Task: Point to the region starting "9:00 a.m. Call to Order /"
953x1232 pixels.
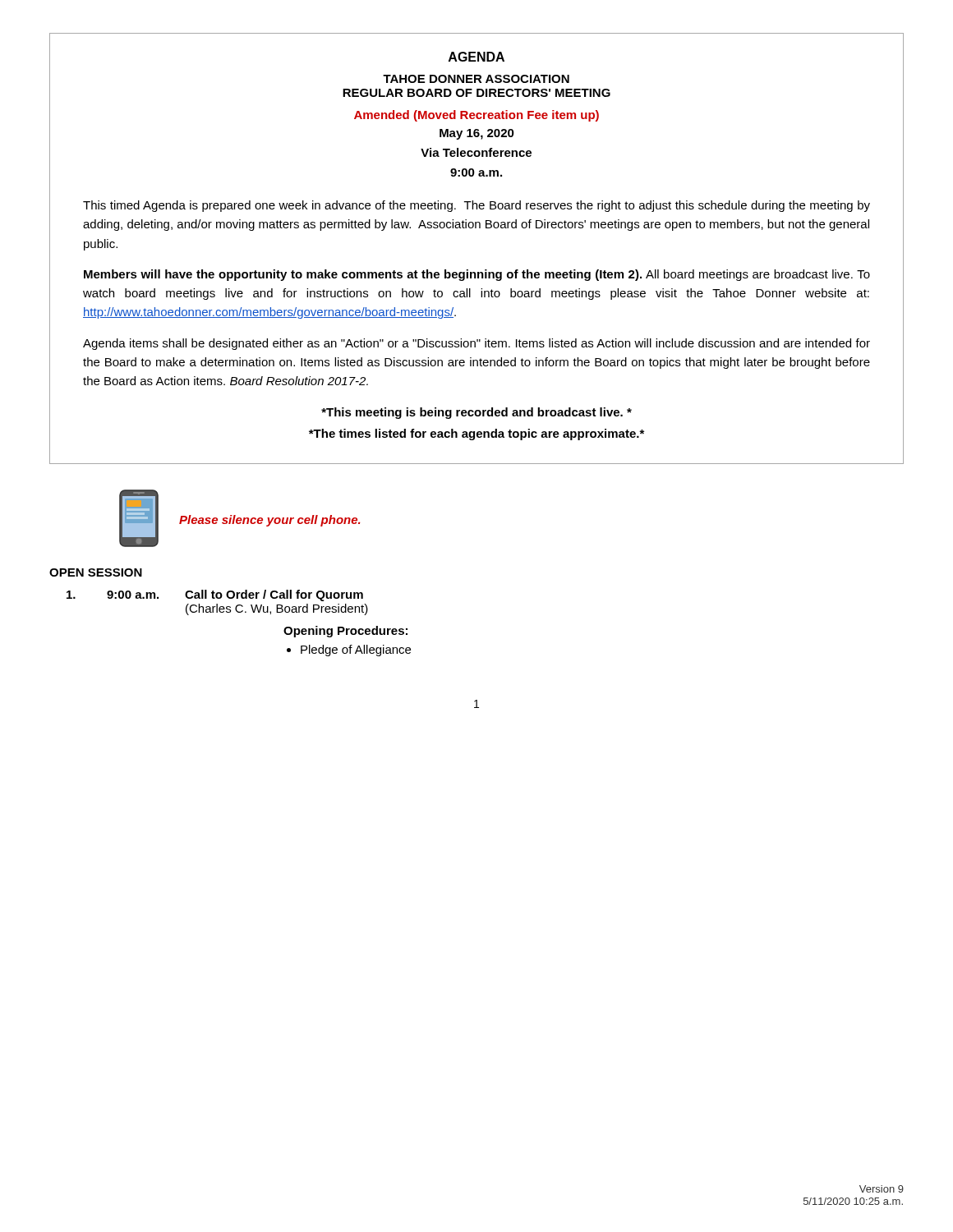Action: (x=215, y=595)
